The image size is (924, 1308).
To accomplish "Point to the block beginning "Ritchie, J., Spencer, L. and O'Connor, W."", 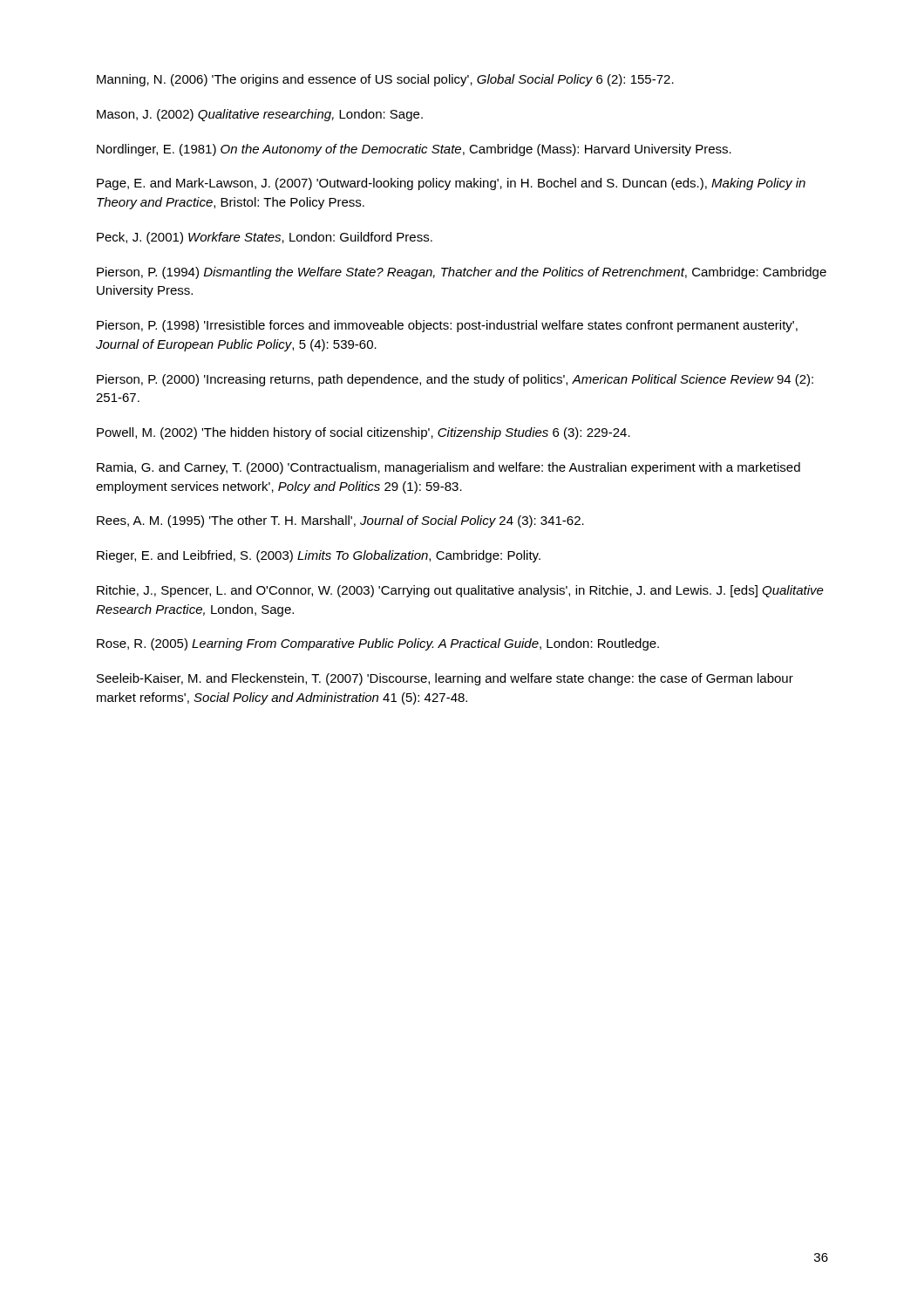I will coord(460,599).
